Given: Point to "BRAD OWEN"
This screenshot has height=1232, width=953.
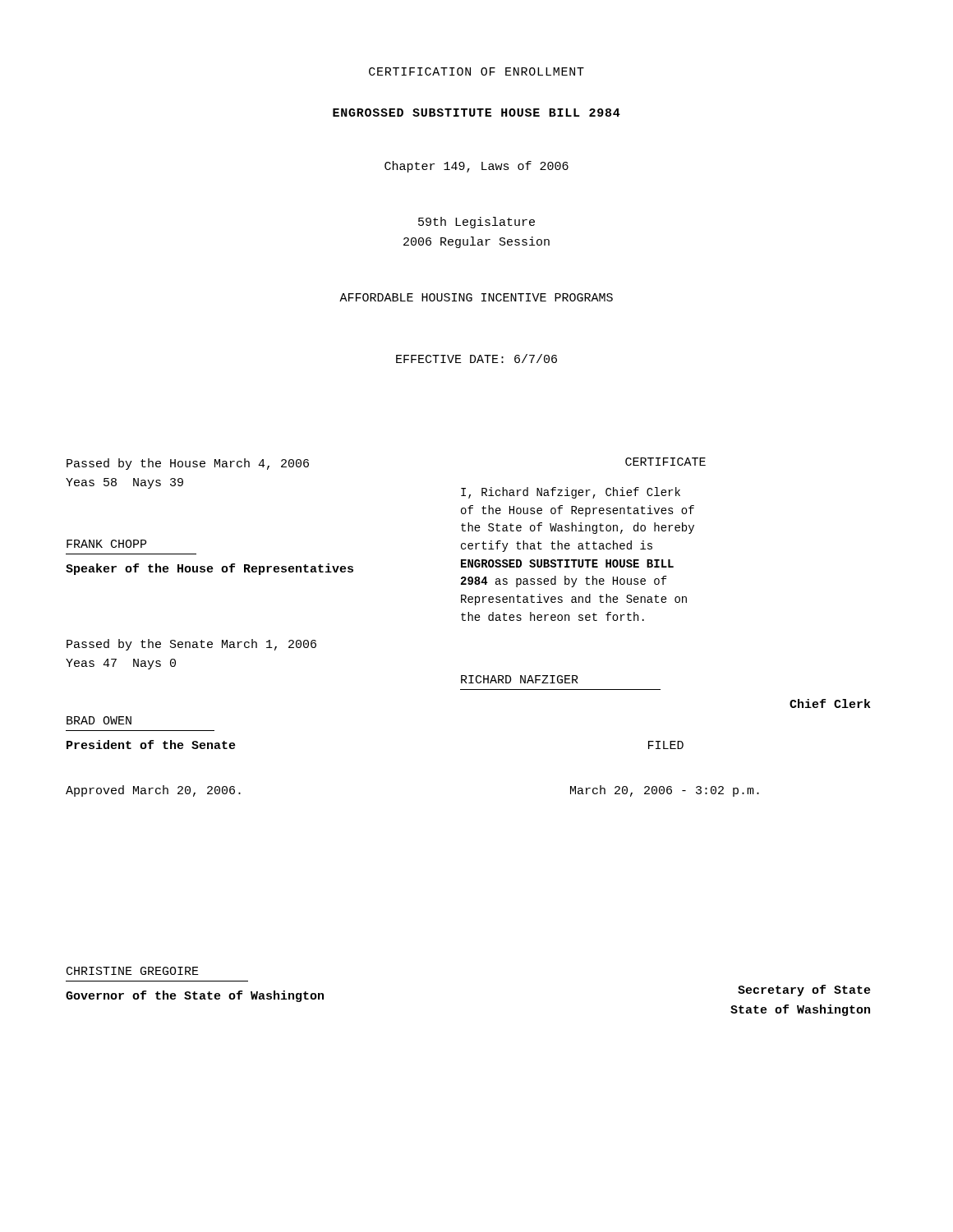Looking at the screenshot, I should tap(140, 723).
